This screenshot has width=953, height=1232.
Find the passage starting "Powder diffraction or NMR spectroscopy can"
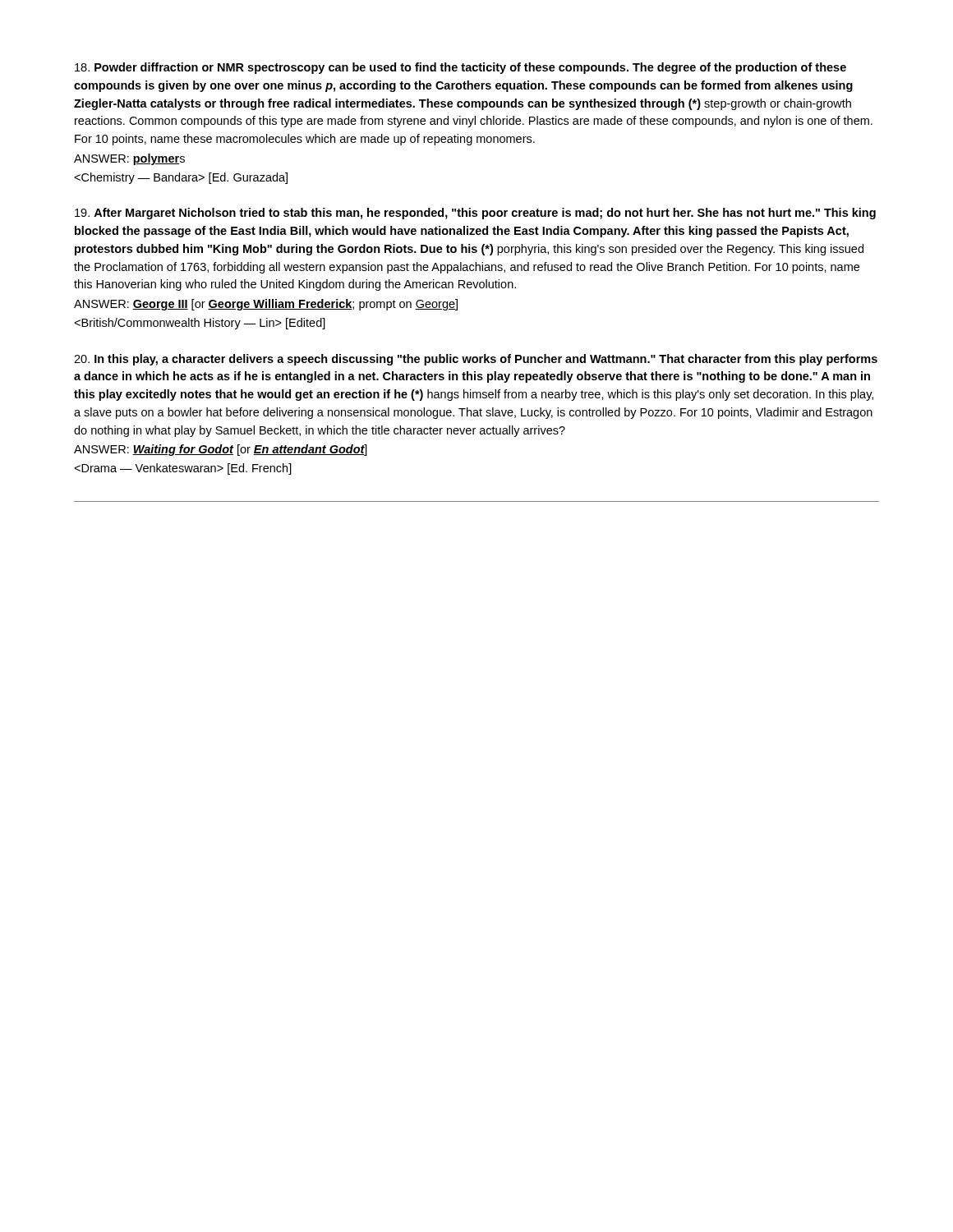click(476, 123)
